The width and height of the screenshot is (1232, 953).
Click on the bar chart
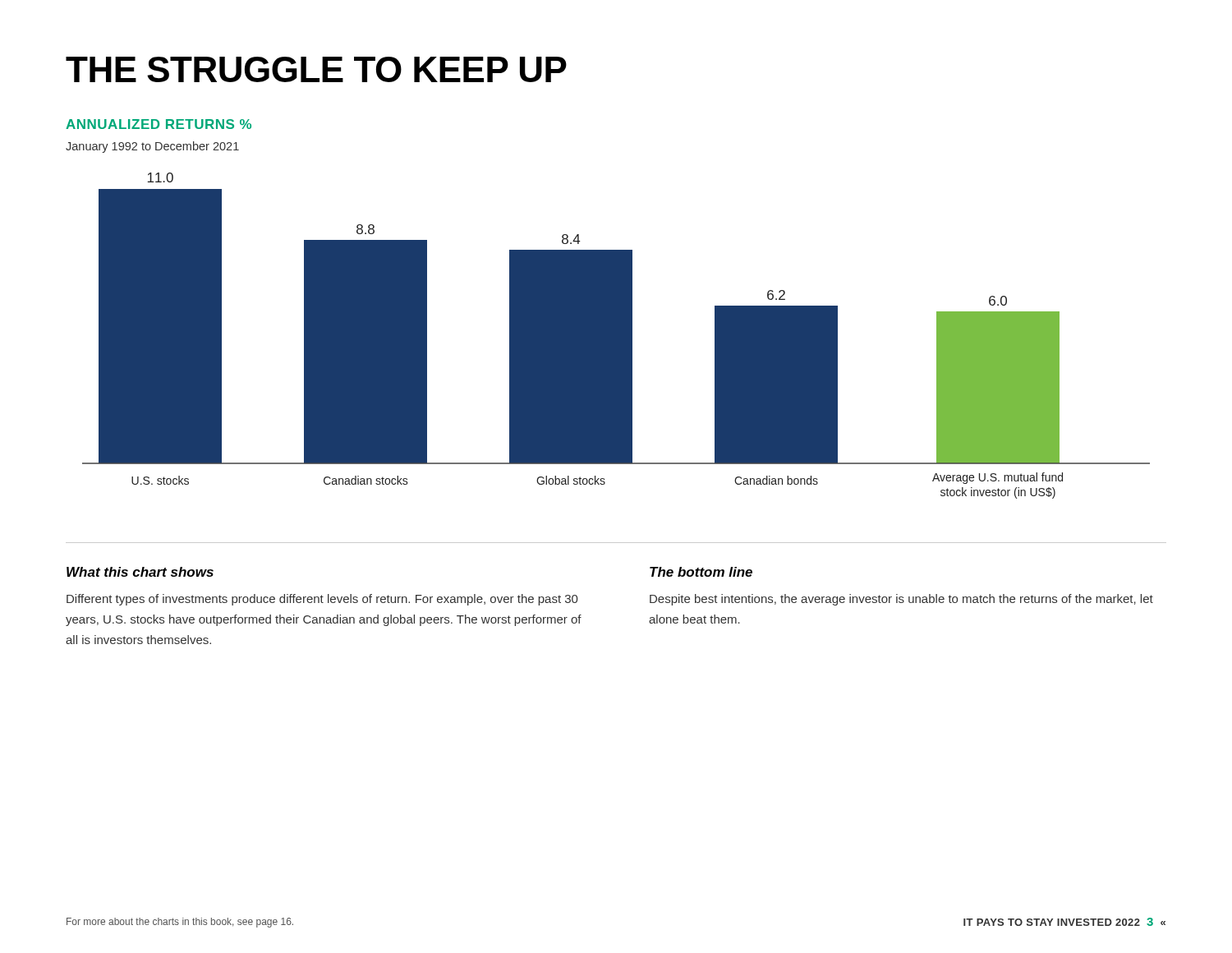(616, 342)
